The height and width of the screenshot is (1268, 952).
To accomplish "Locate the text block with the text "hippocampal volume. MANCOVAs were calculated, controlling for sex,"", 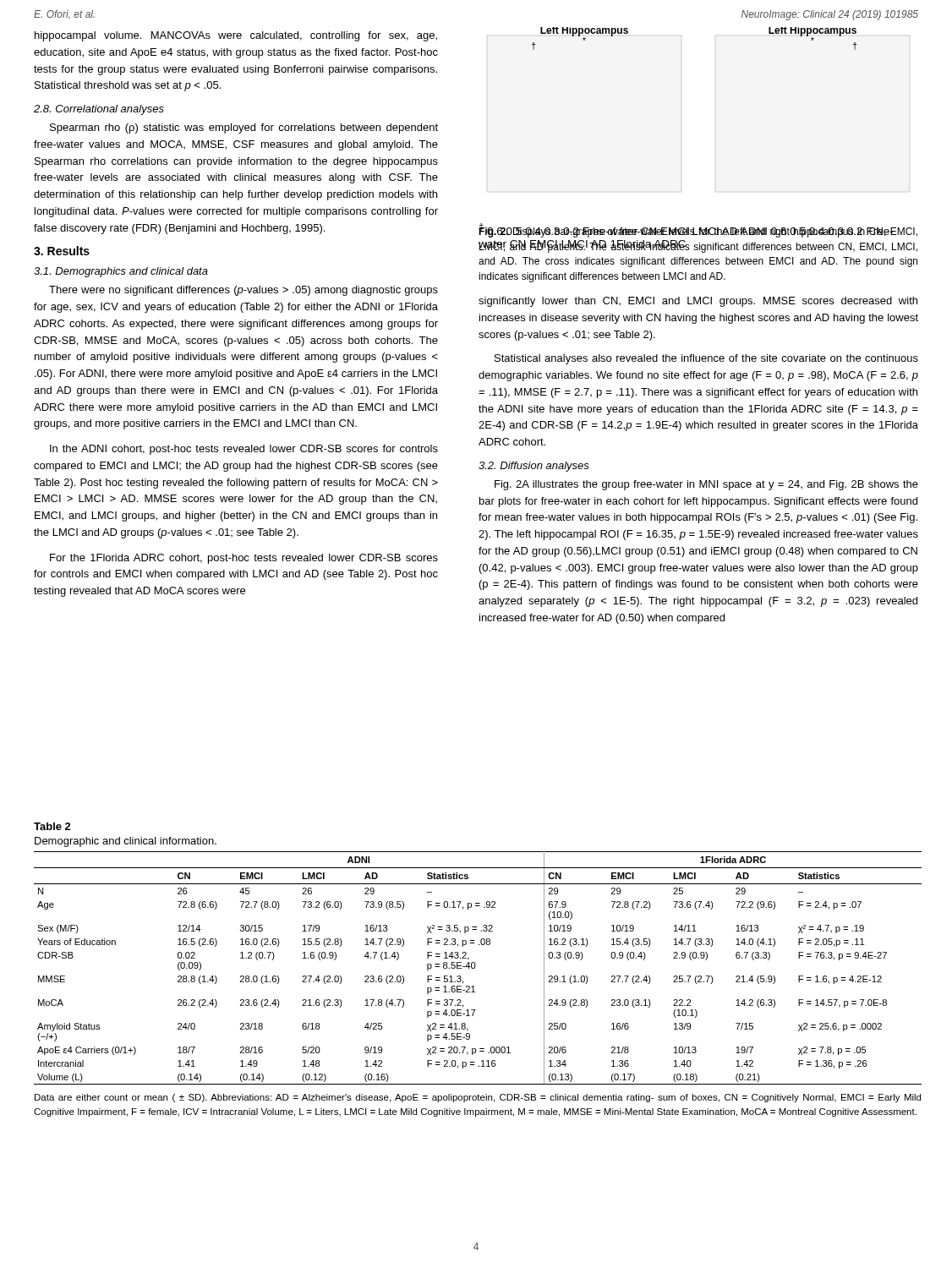I will point(236,60).
